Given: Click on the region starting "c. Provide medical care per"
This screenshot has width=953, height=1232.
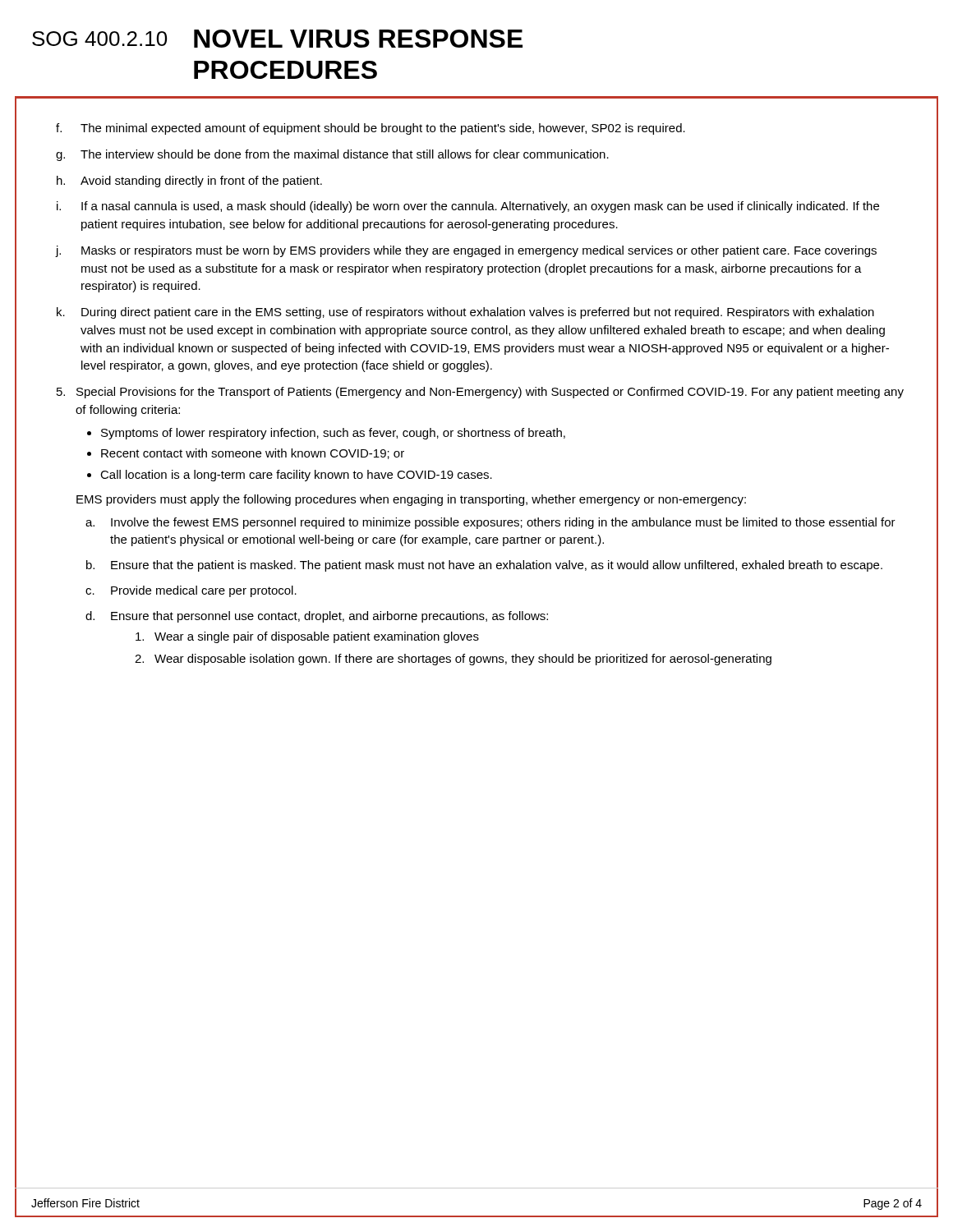Looking at the screenshot, I should click(191, 591).
